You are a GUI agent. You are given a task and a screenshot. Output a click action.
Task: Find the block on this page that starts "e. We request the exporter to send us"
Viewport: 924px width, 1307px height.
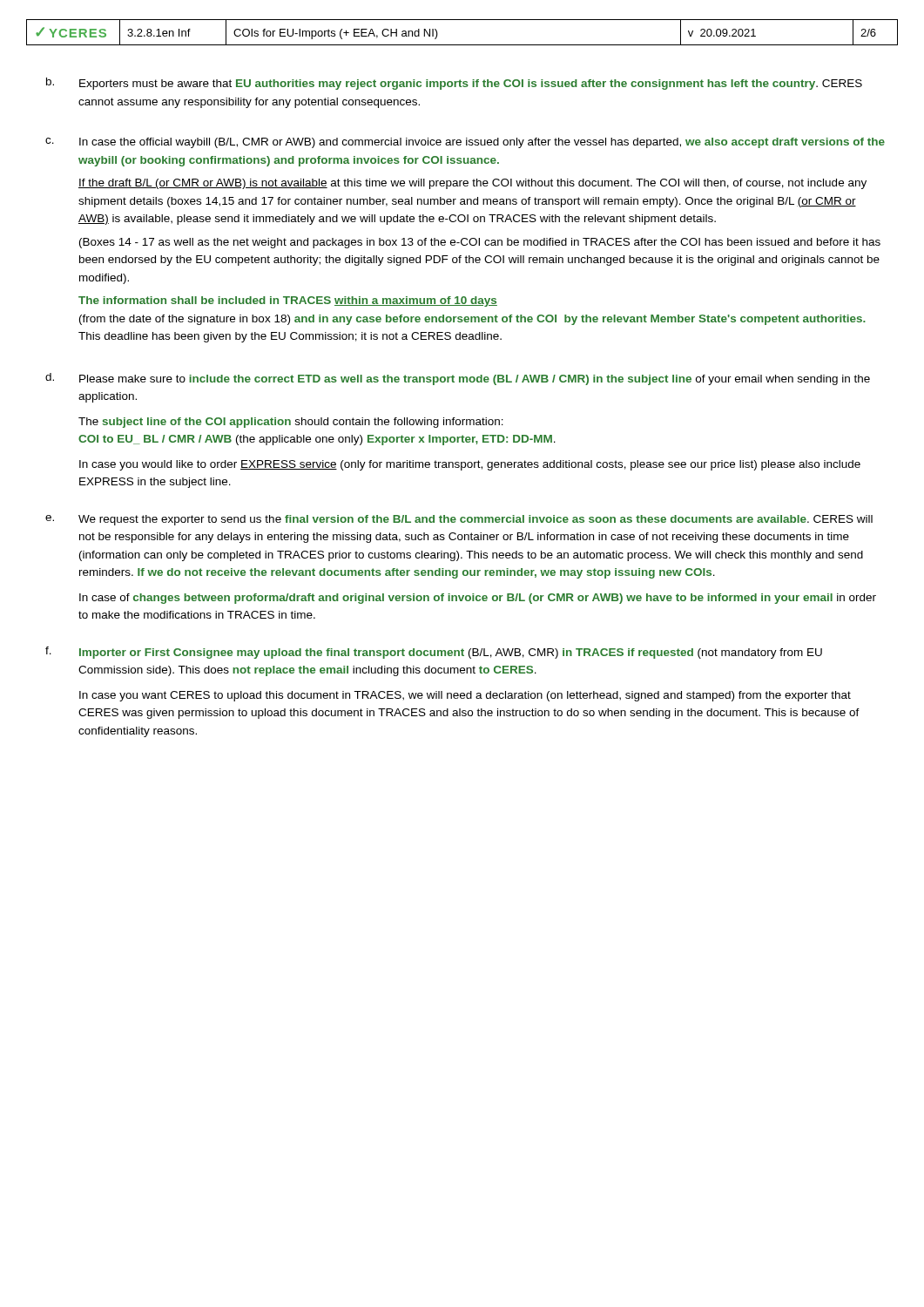[466, 567]
